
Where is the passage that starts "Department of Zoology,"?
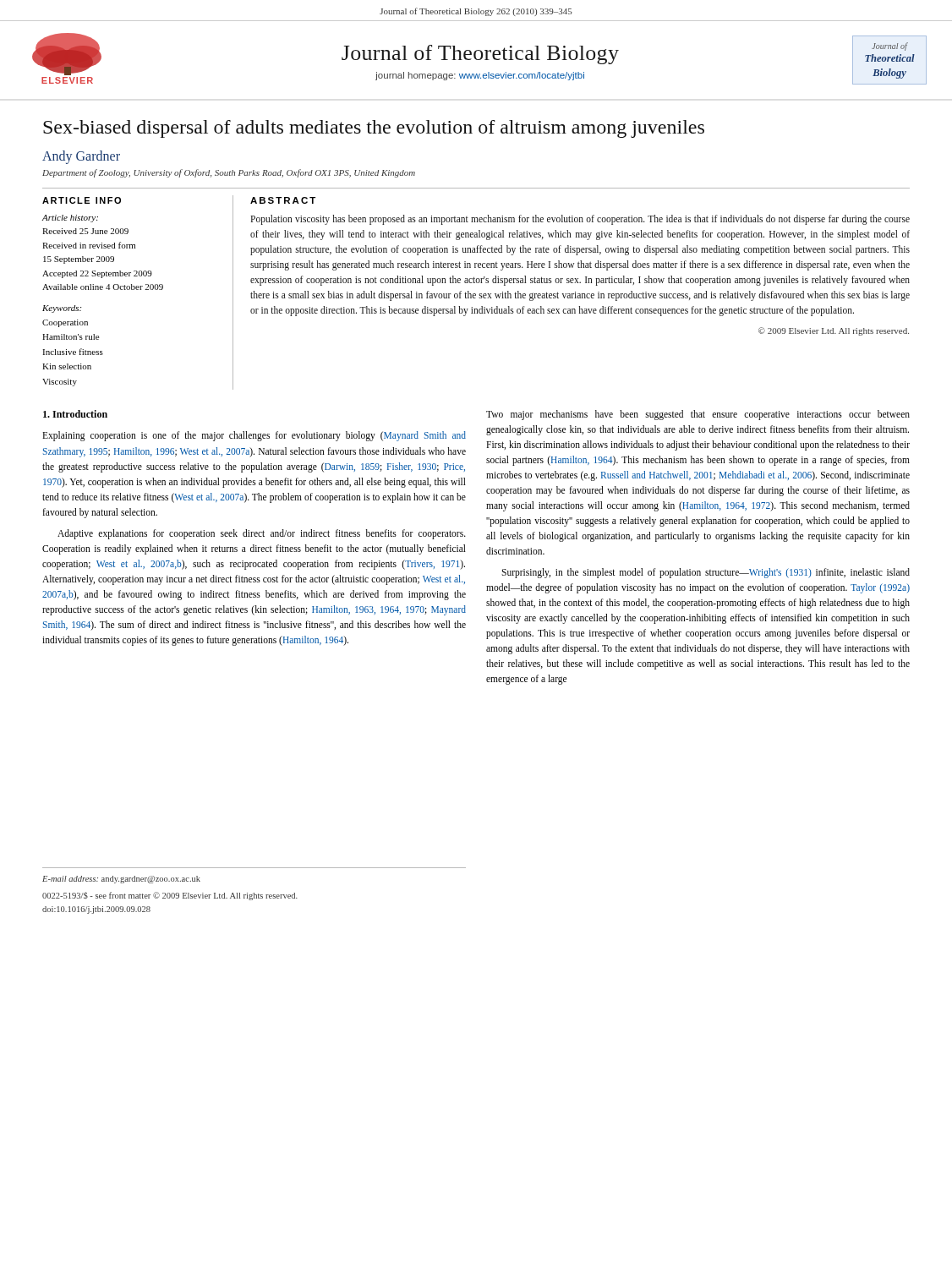click(229, 173)
